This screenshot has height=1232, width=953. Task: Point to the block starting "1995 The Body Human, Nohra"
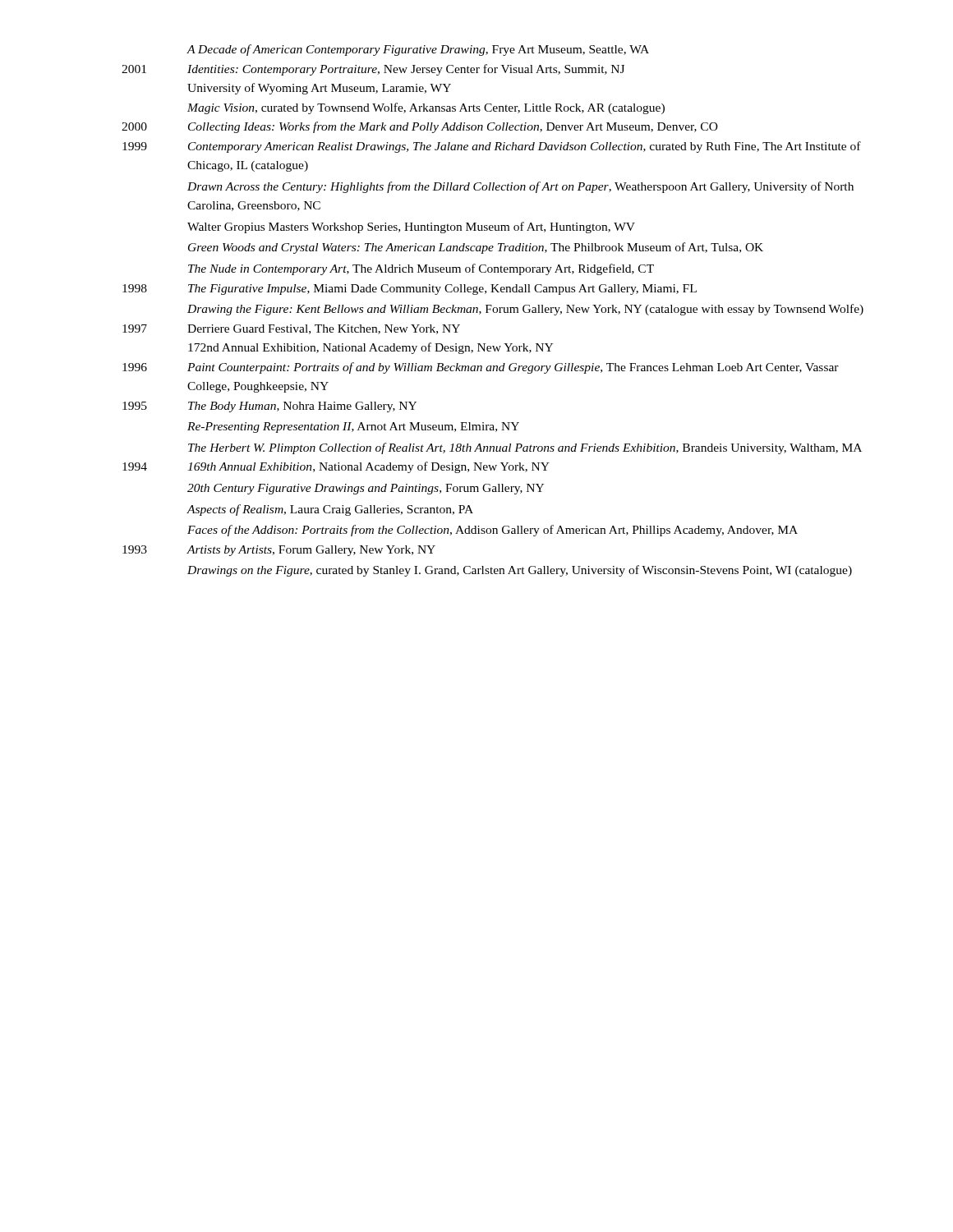click(x=500, y=426)
